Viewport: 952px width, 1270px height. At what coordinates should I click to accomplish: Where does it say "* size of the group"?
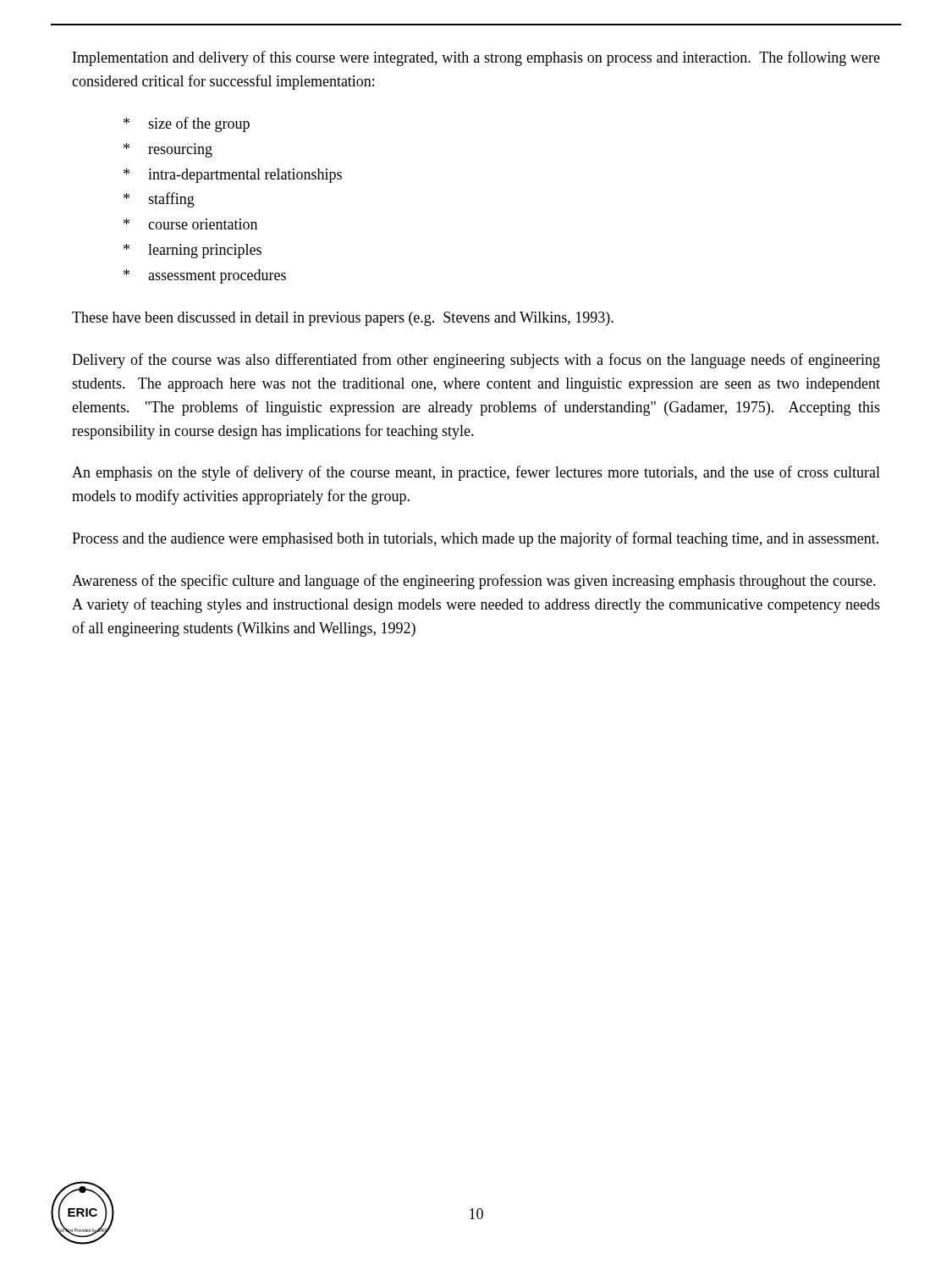tap(187, 124)
